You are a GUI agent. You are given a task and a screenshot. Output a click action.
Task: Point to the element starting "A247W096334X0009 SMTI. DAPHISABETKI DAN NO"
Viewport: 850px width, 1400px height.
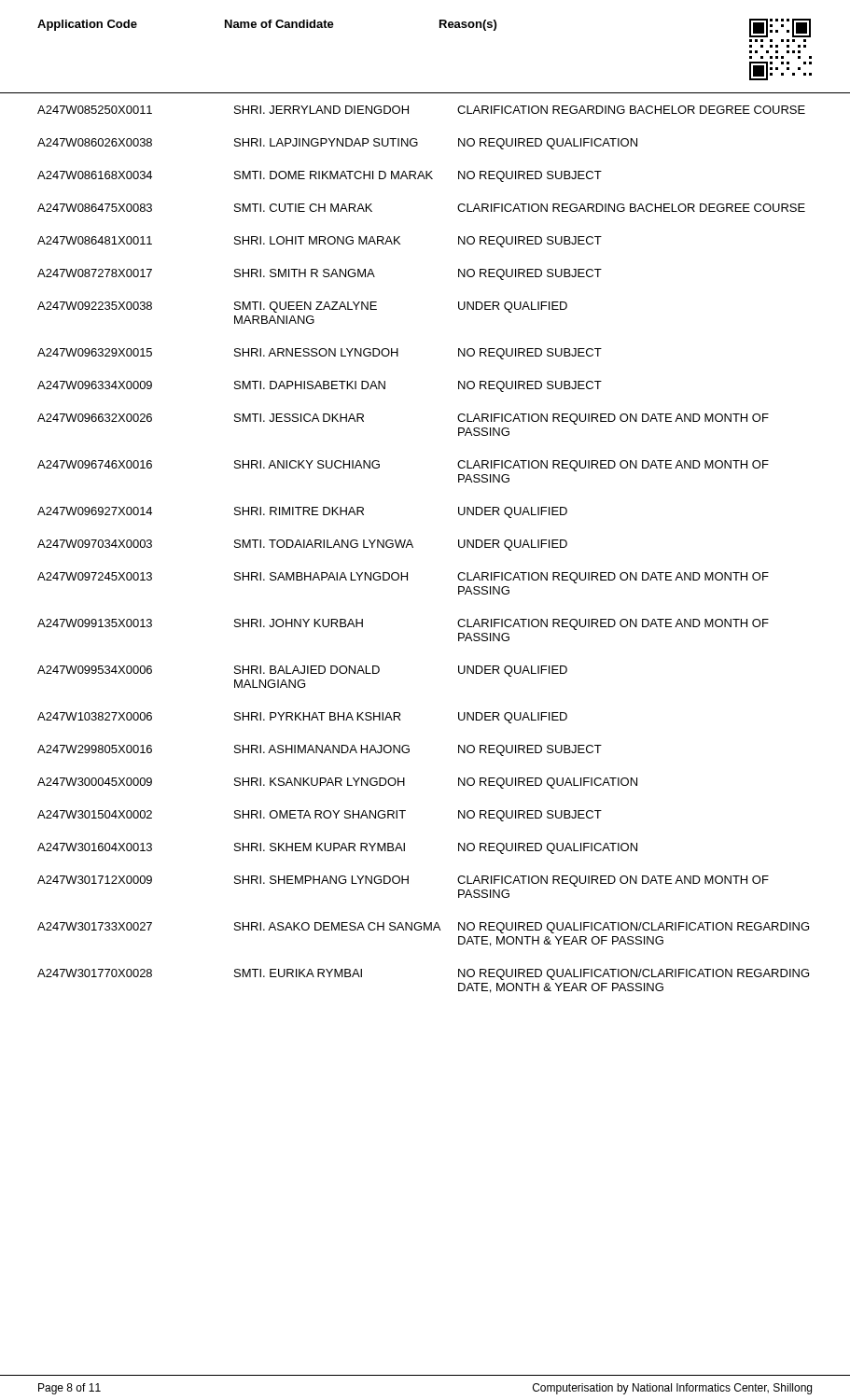[320, 386]
